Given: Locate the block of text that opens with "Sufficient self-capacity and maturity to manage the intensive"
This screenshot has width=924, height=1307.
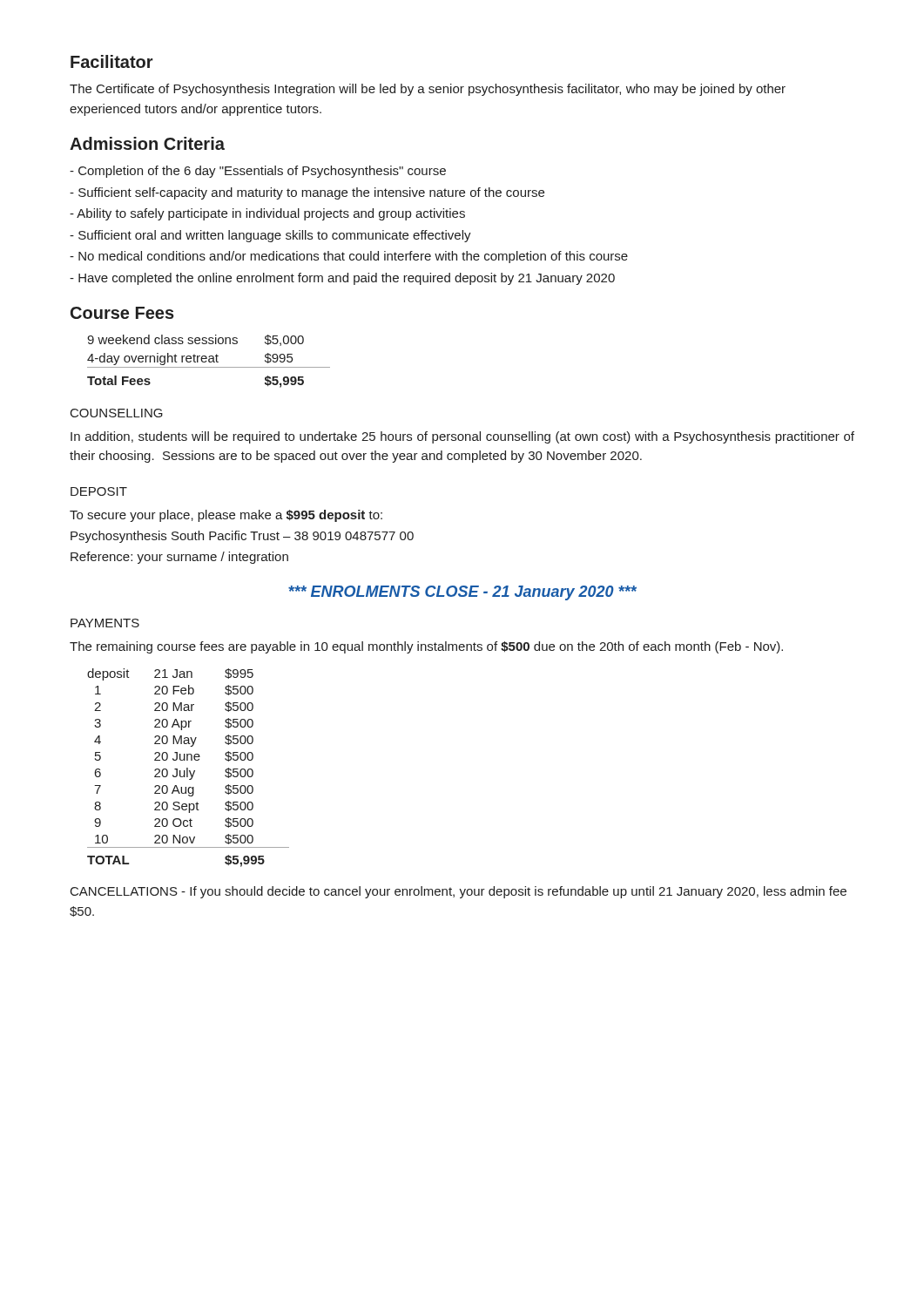Looking at the screenshot, I should (x=307, y=192).
